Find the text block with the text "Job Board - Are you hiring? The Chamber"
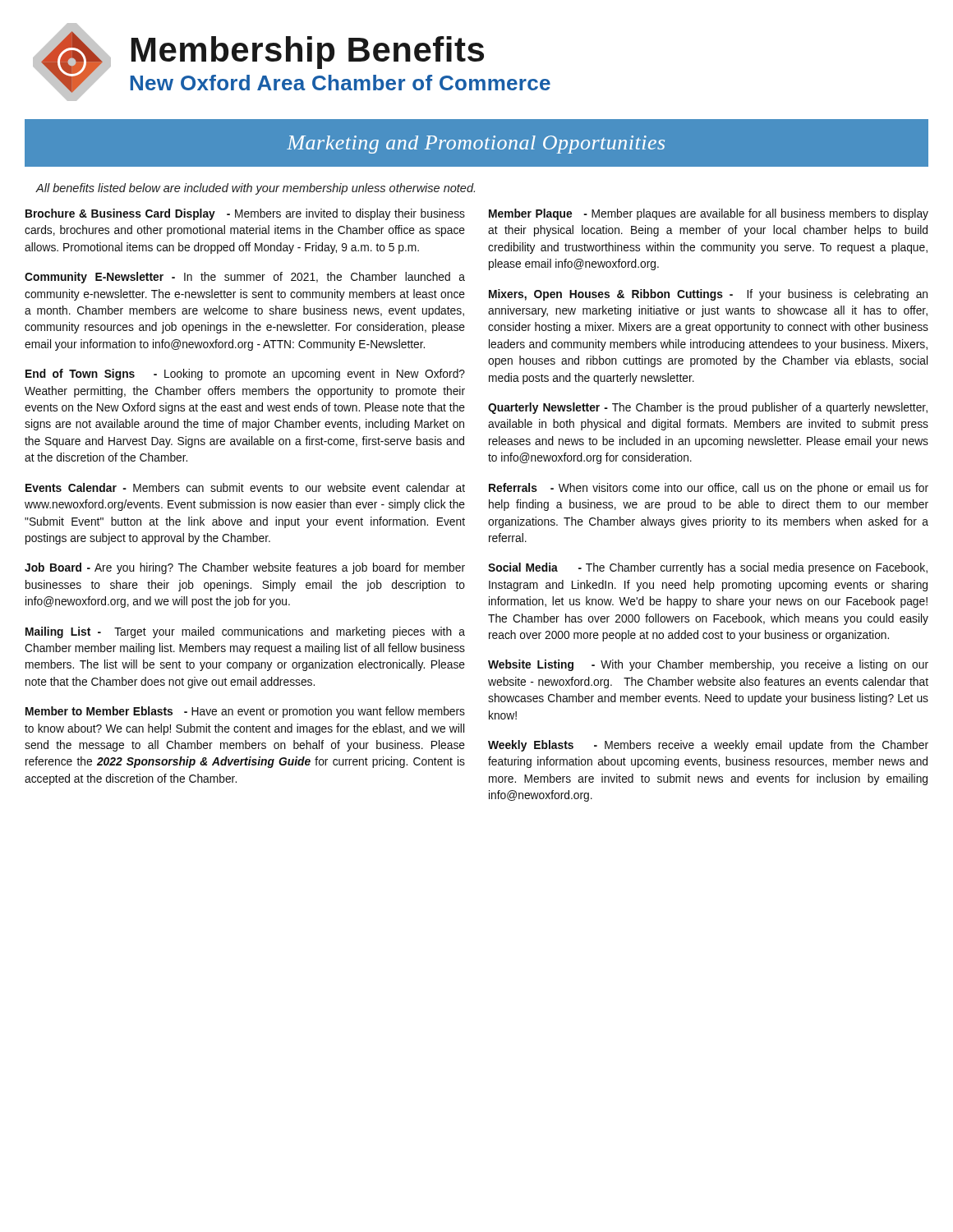The width and height of the screenshot is (953, 1232). pyautogui.click(x=245, y=585)
